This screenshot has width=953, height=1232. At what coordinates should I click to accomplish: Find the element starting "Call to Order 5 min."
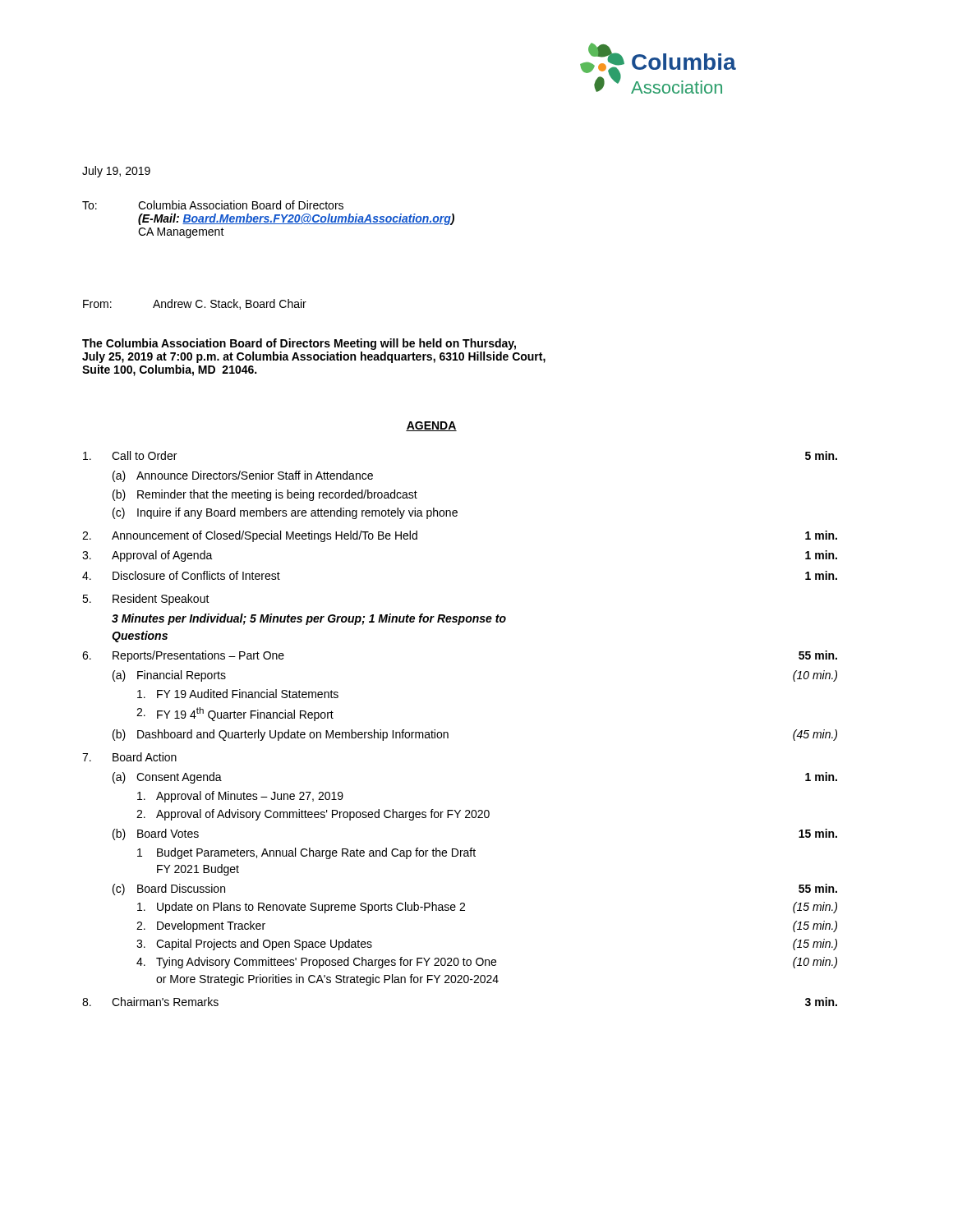coord(139,455)
